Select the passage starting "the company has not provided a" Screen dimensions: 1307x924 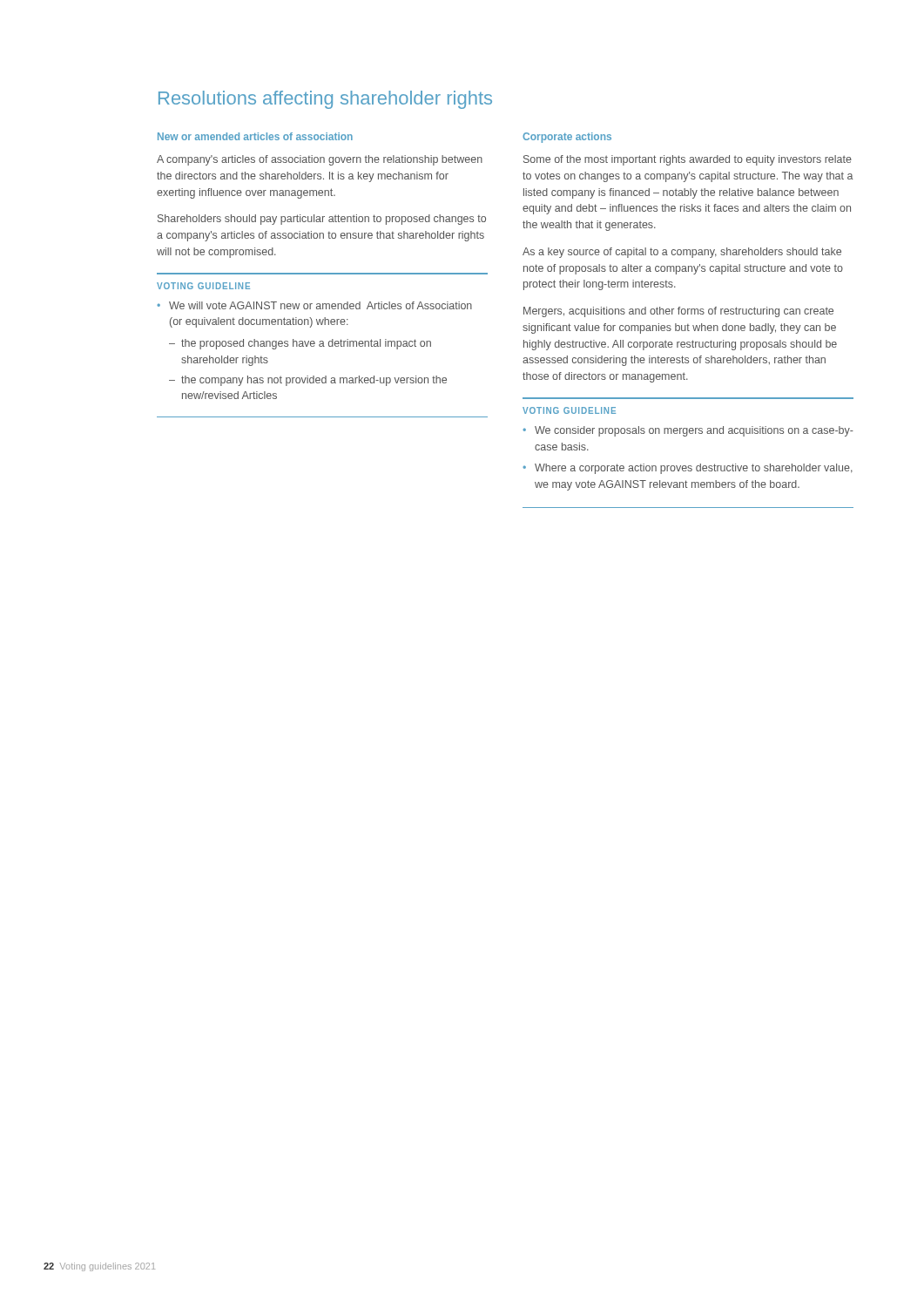click(x=328, y=388)
